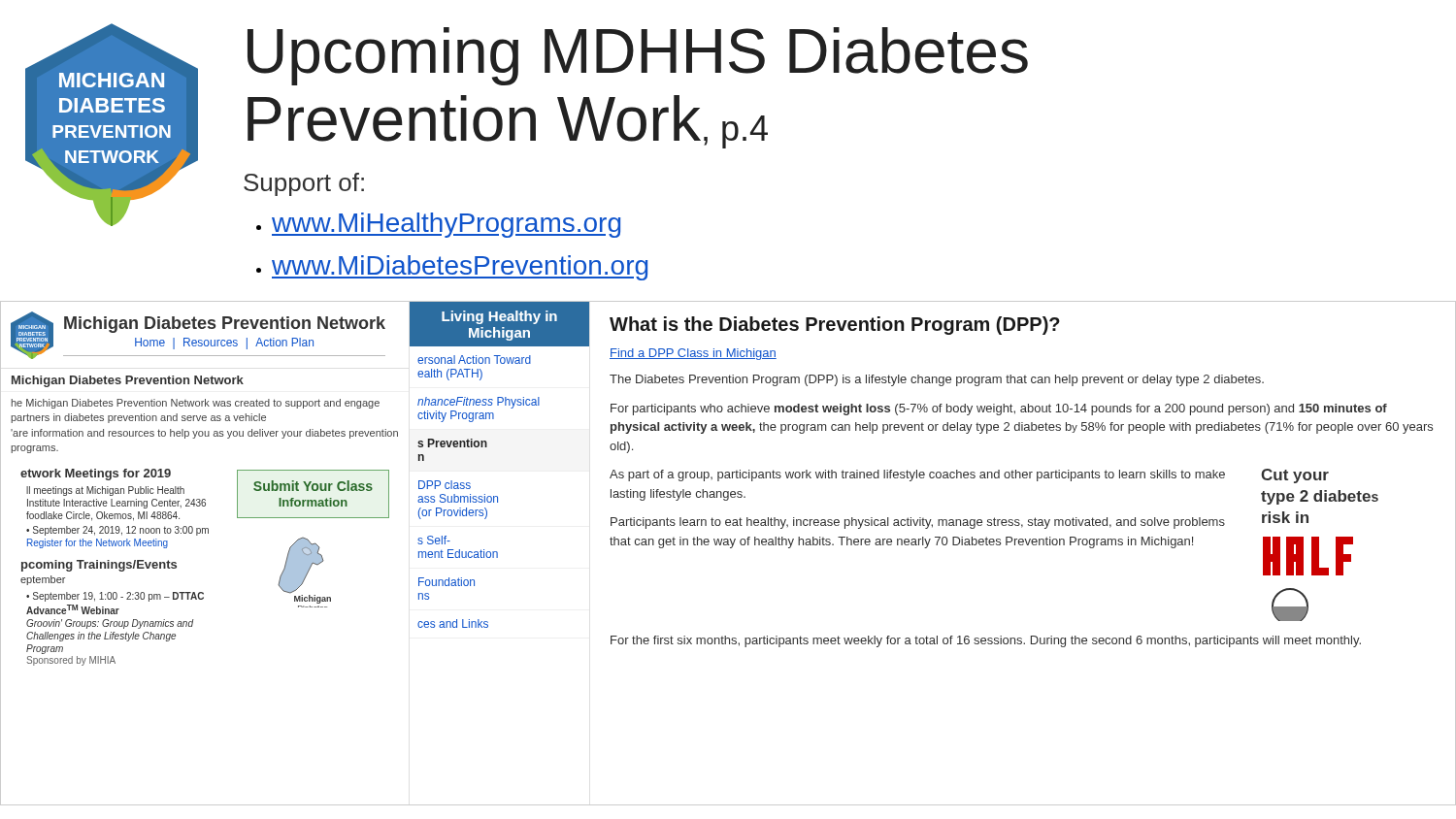Locate the logo

116,124
